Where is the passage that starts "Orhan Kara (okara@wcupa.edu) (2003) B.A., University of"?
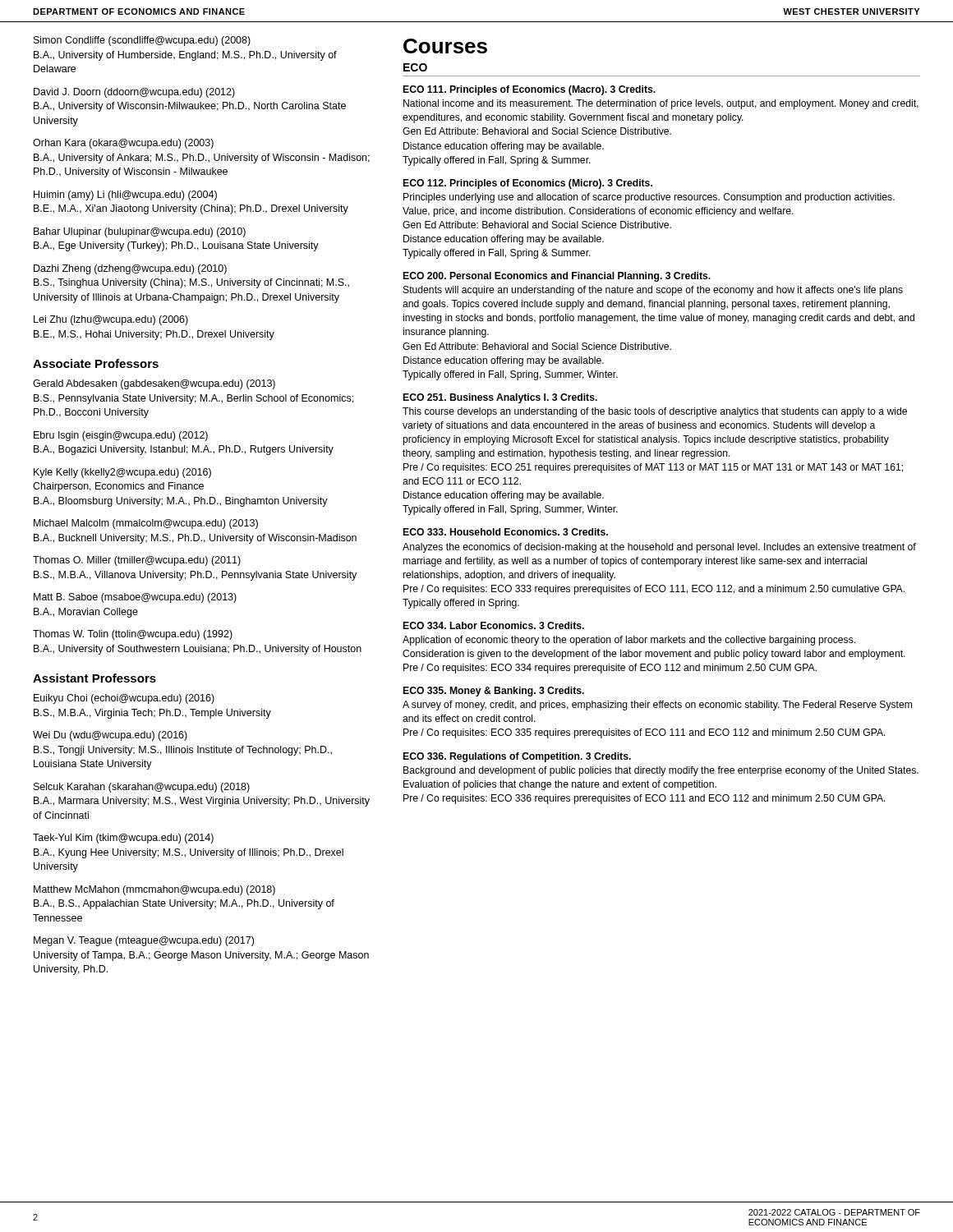 pyautogui.click(x=202, y=157)
